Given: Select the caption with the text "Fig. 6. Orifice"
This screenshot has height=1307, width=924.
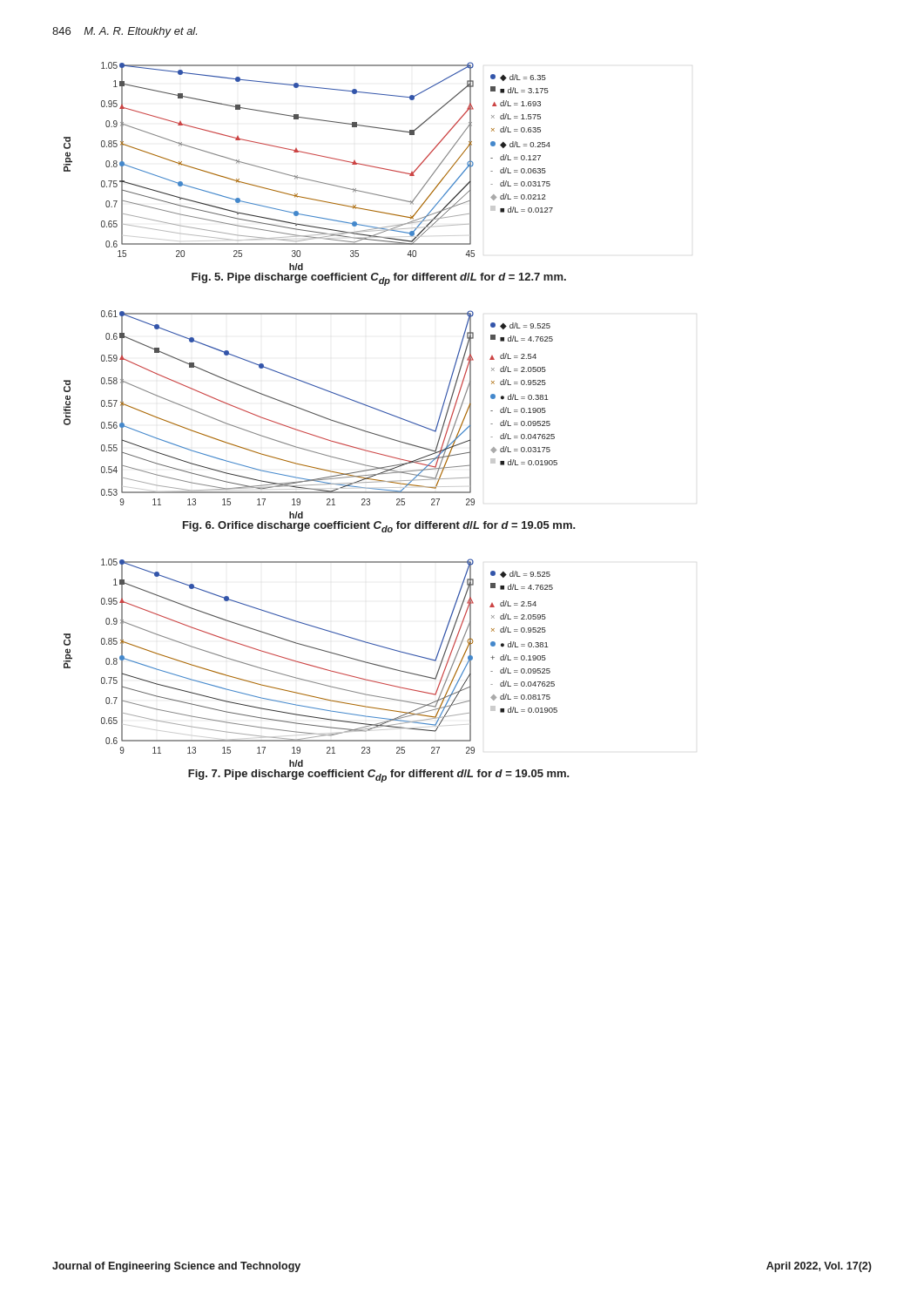Looking at the screenshot, I should [379, 526].
